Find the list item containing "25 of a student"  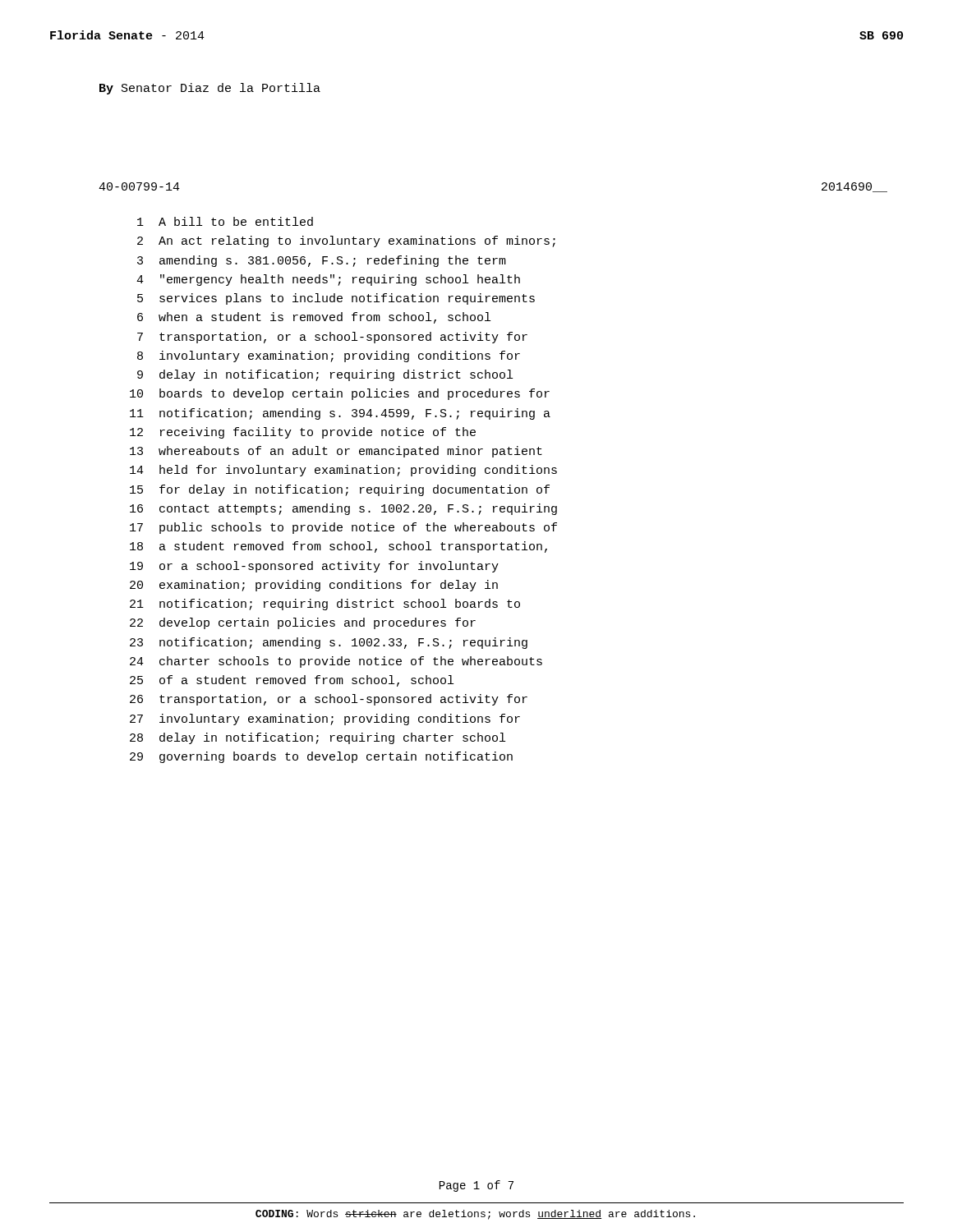292,681
